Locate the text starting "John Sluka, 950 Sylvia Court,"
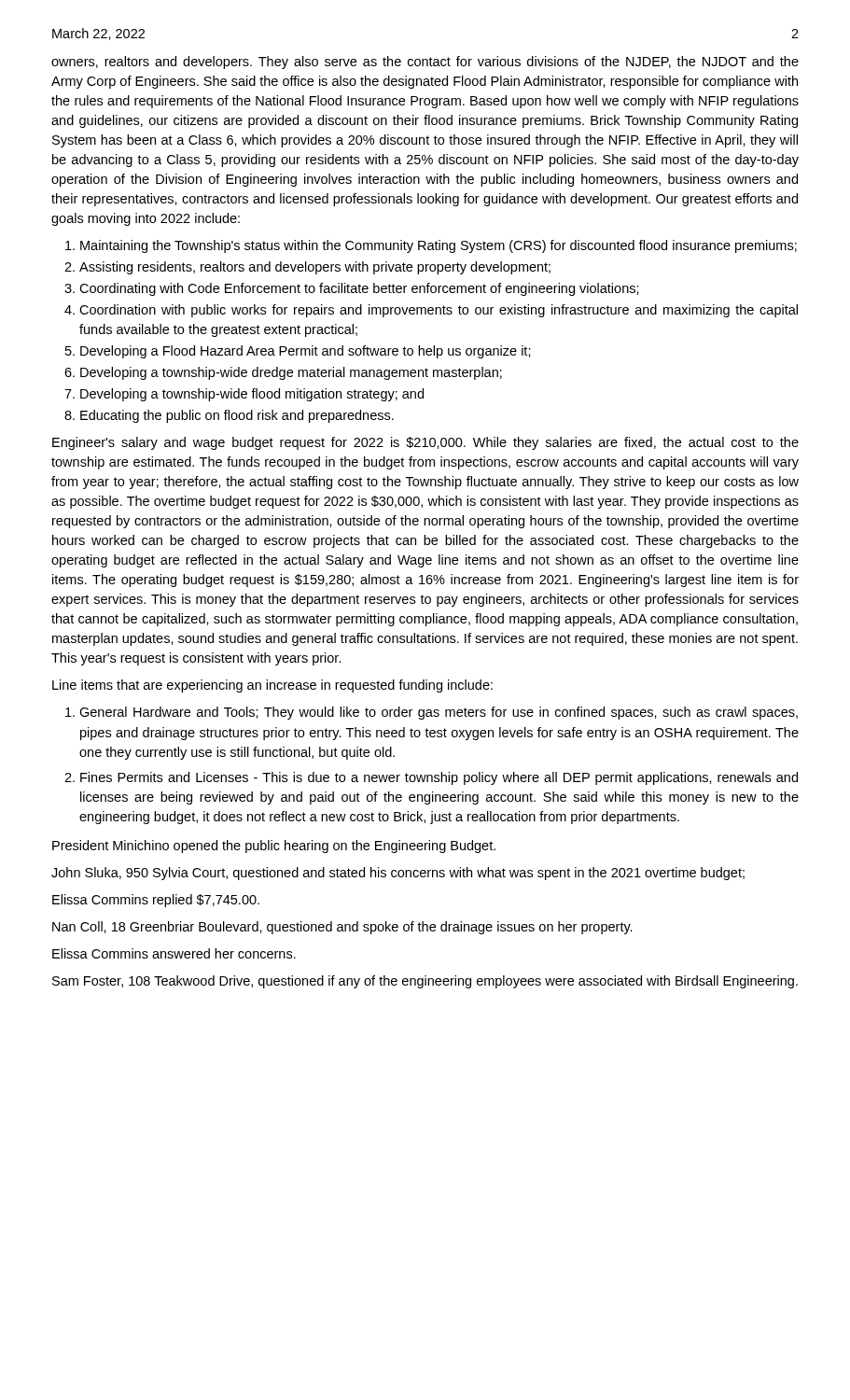Screen dimensions: 1400x850 (425, 873)
